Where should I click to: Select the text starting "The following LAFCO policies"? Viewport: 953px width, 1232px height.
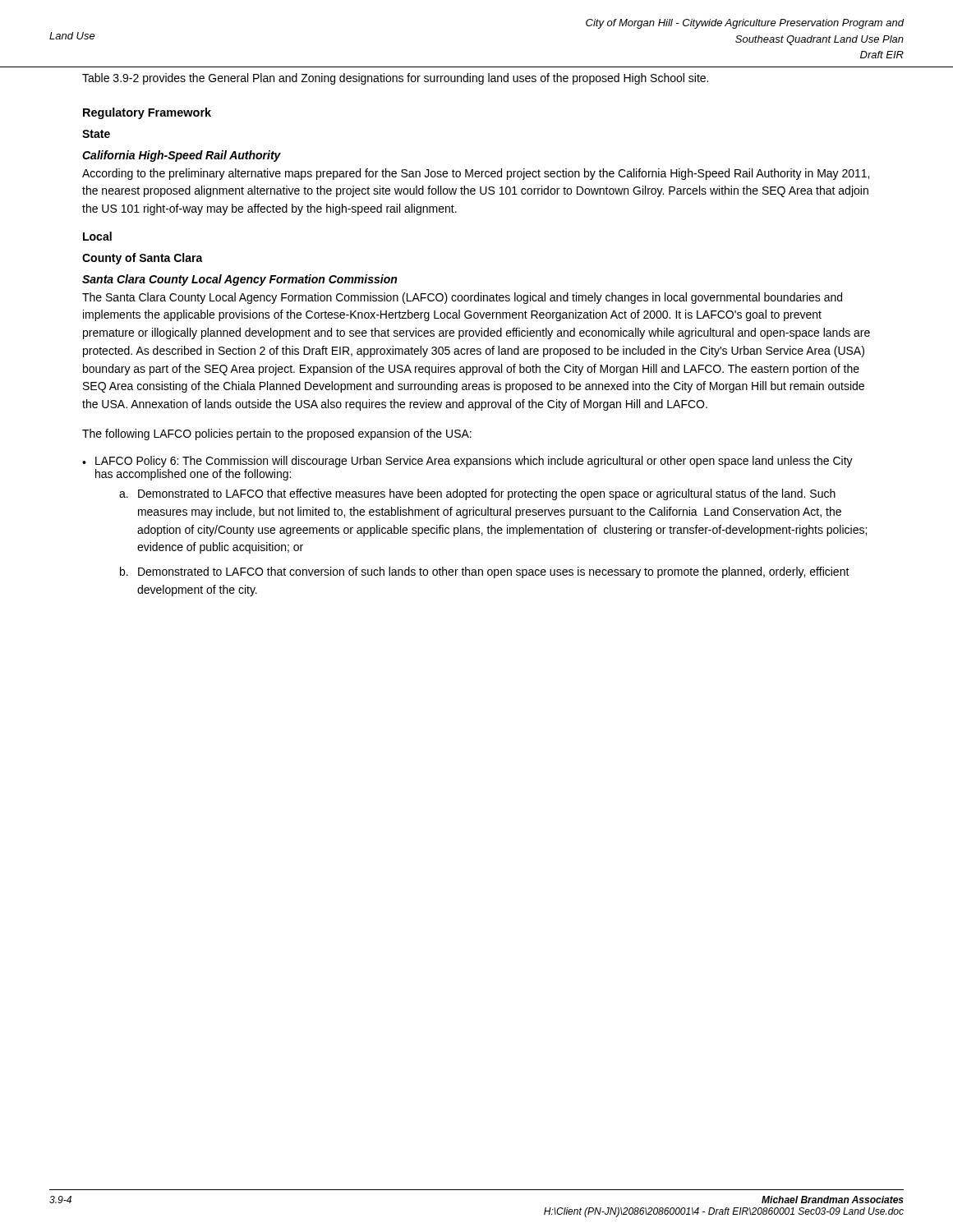click(277, 433)
